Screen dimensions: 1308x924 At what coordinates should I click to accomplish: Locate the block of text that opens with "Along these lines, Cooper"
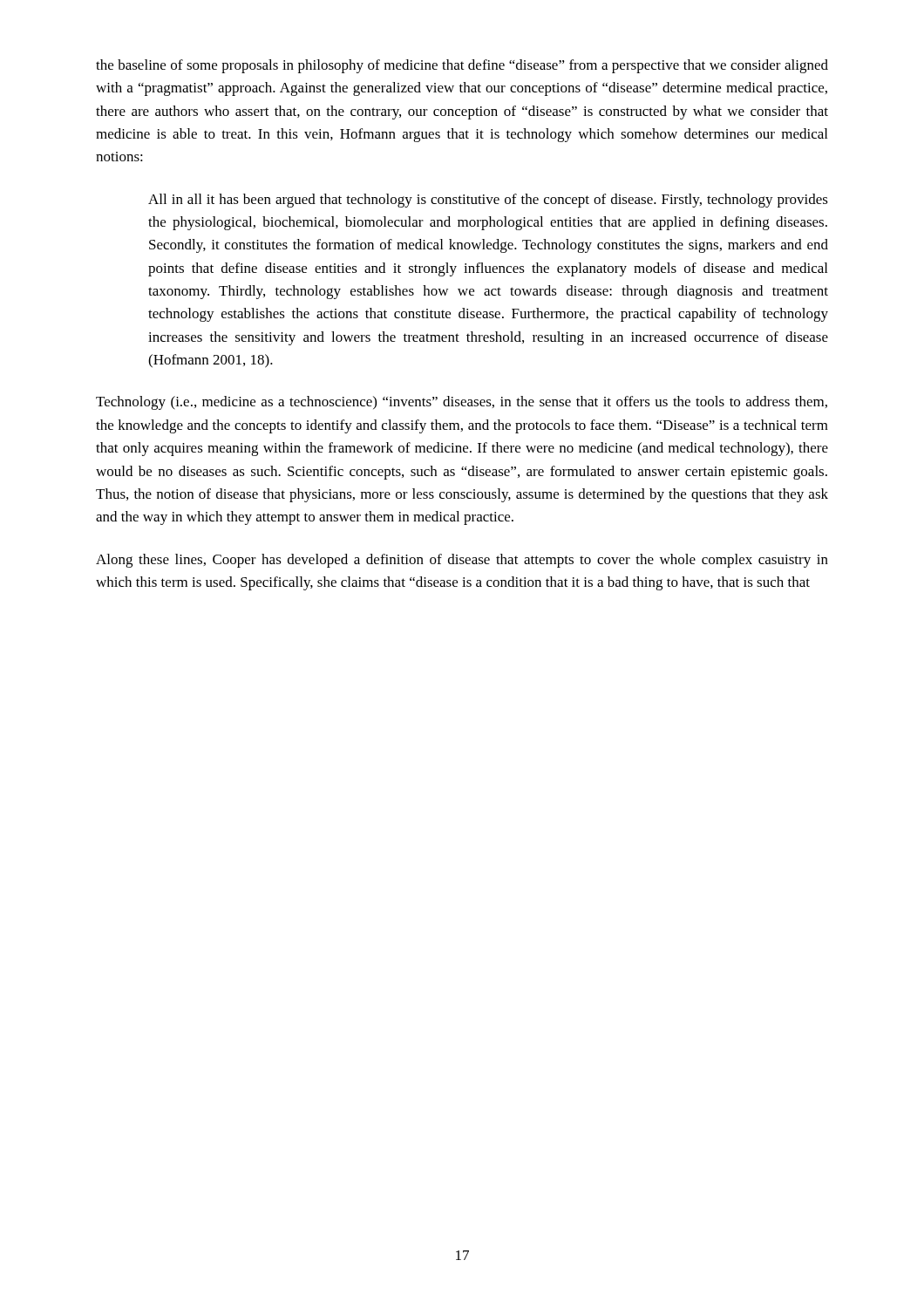[462, 570]
